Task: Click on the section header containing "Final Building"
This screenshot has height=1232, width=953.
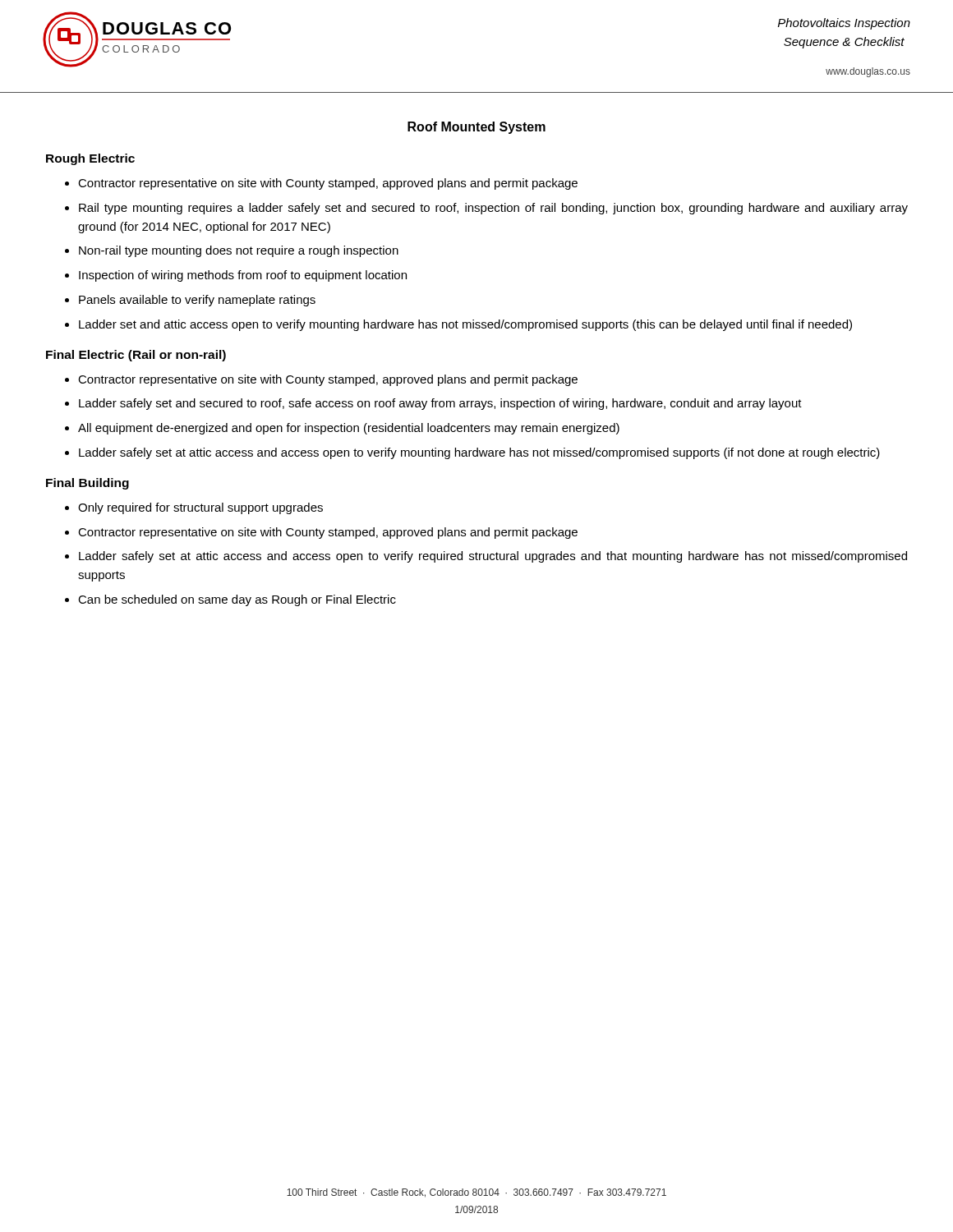Action: tap(87, 482)
